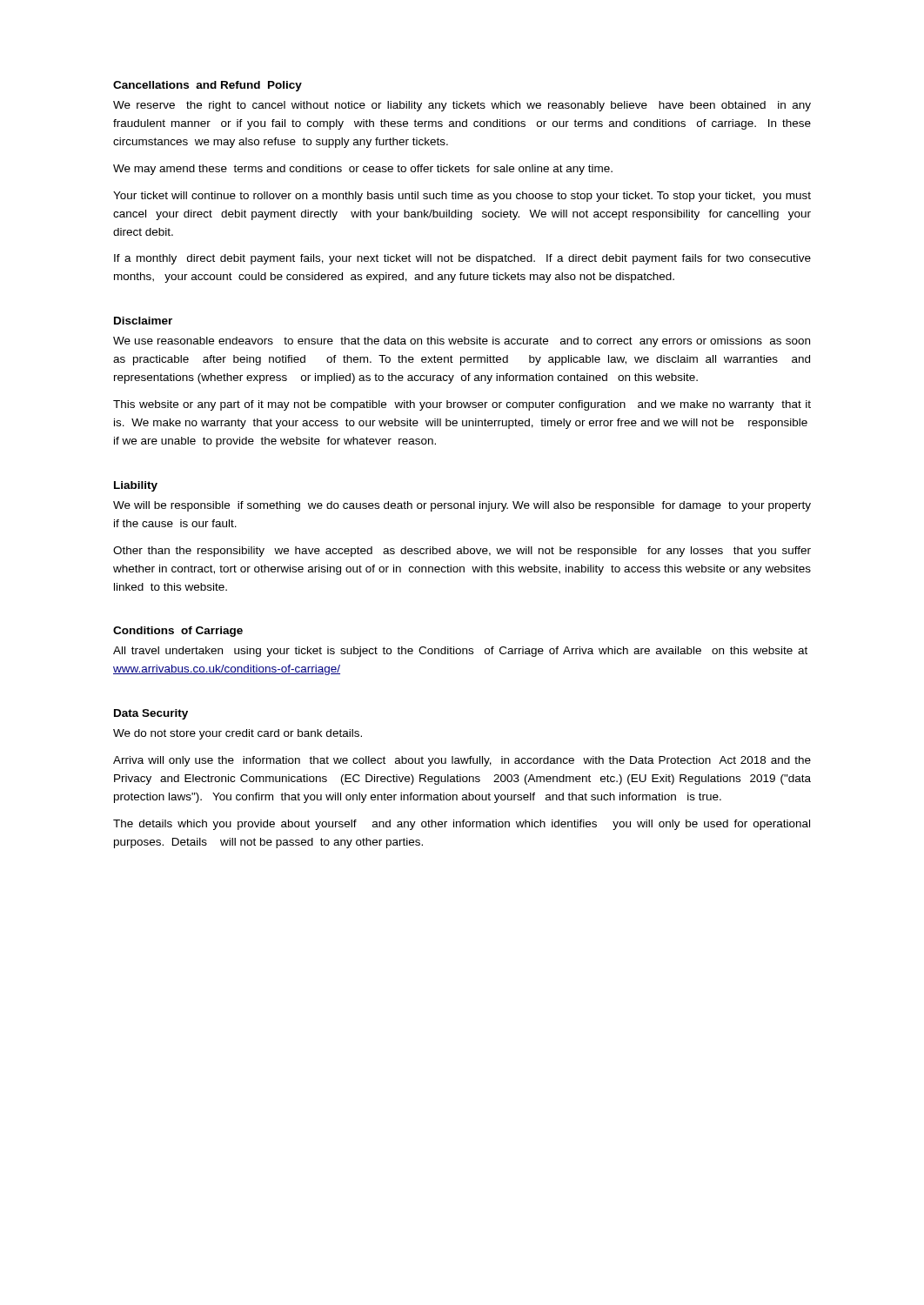Locate the block starting "Your ticket will continue to rollover on"
This screenshot has width=924, height=1305.
coord(462,213)
